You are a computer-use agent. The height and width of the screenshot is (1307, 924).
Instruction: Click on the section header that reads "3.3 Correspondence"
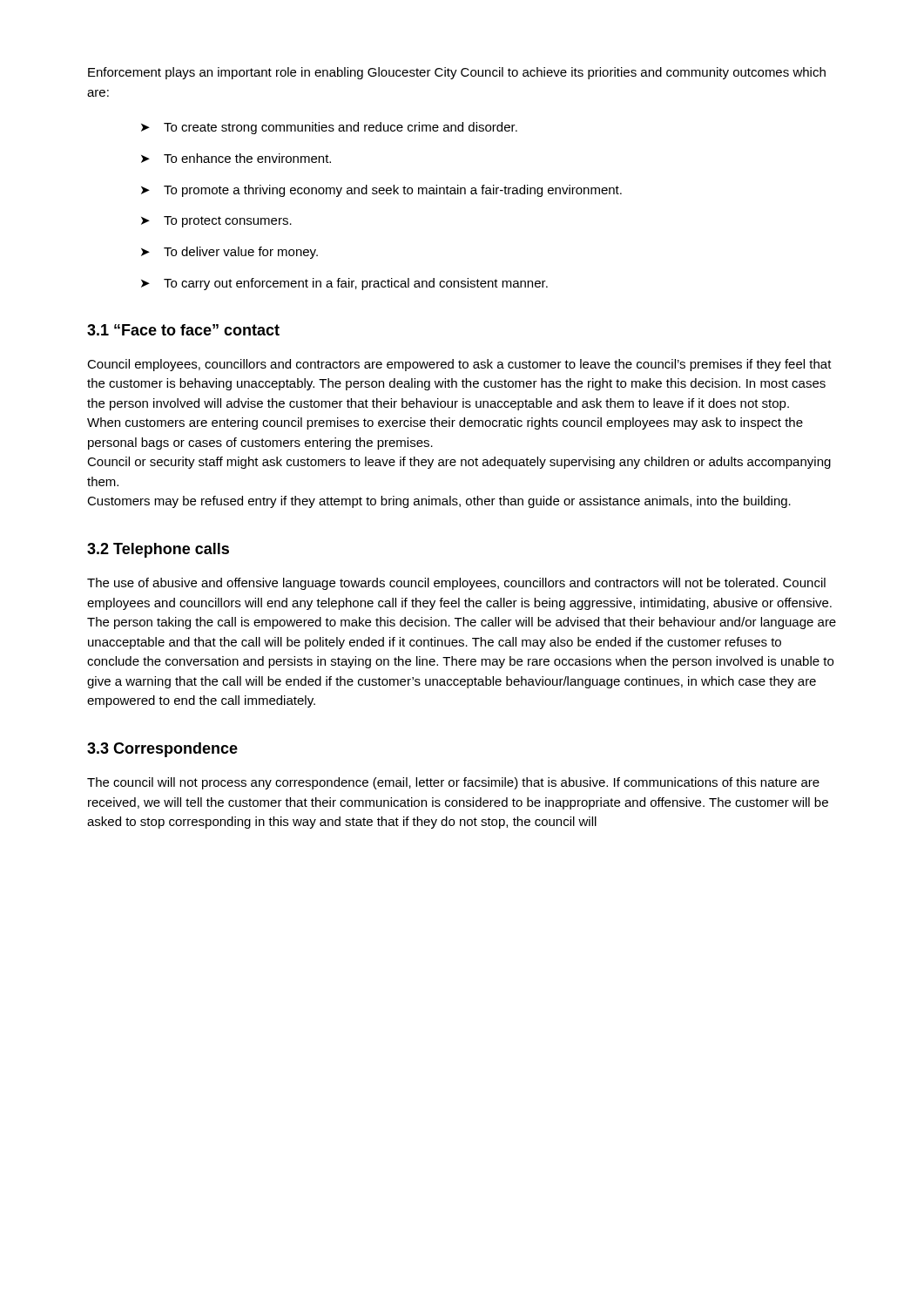click(x=162, y=748)
